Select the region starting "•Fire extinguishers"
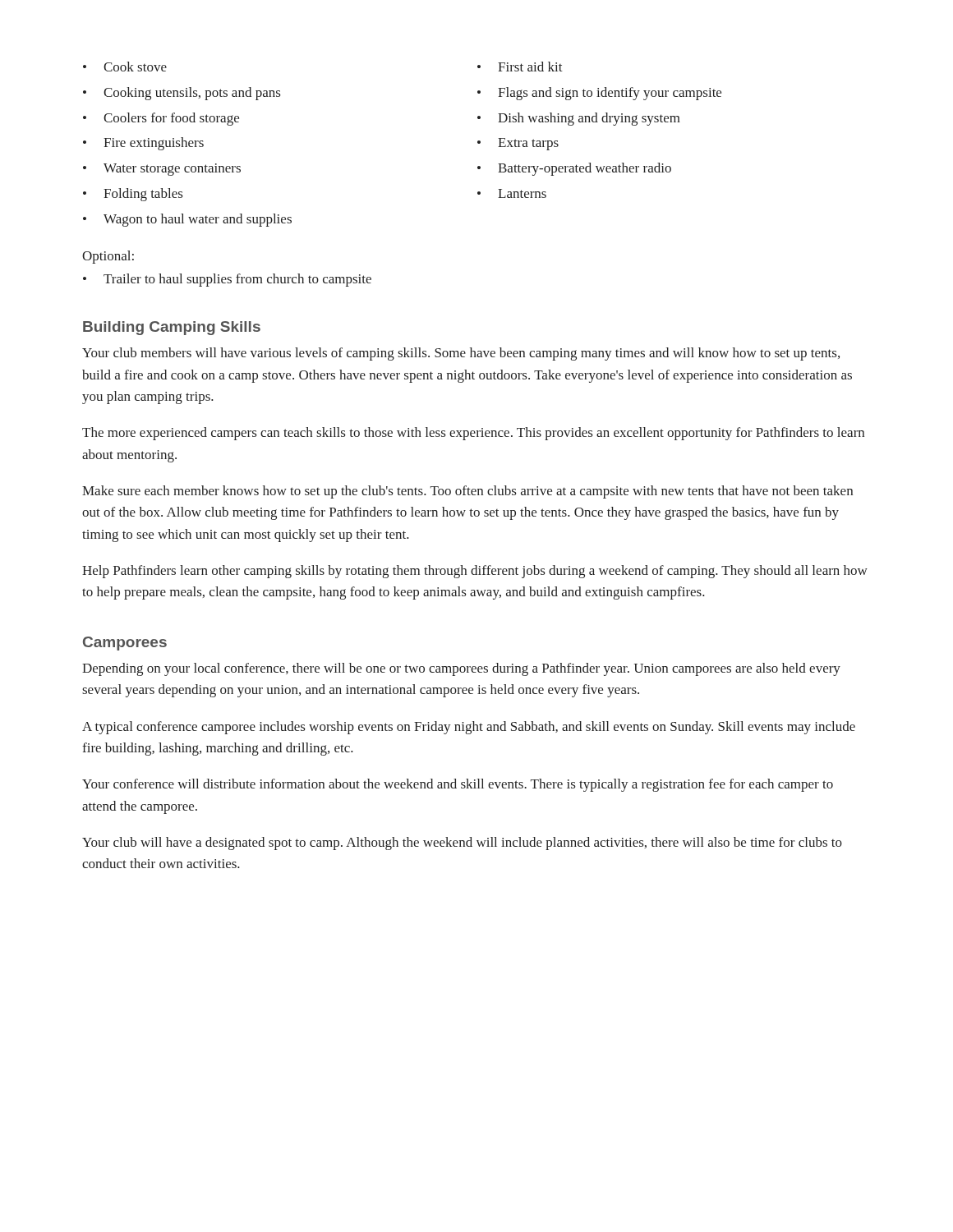Viewport: 953px width, 1232px height. click(143, 143)
